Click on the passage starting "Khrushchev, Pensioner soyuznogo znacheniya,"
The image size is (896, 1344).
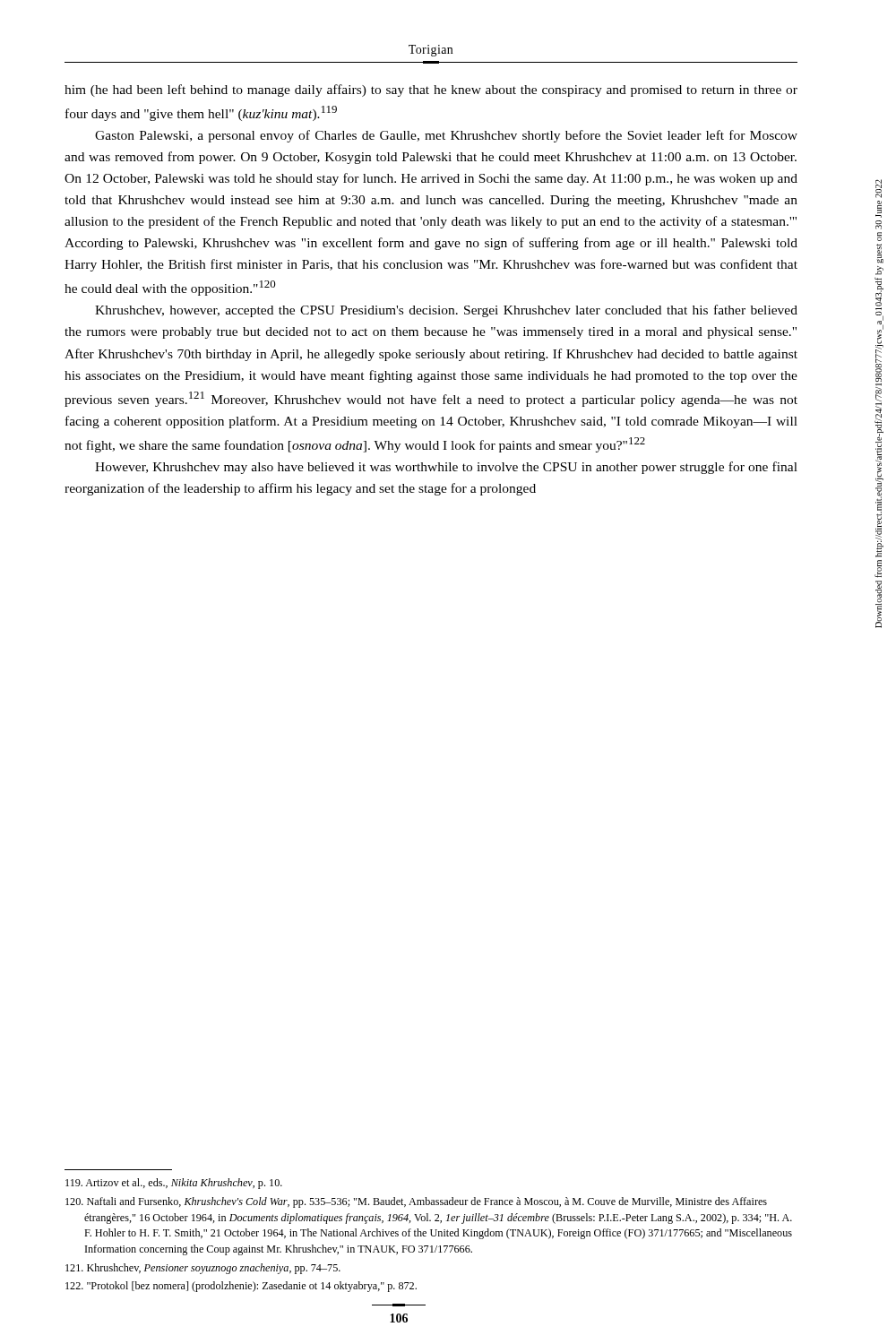click(203, 1268)
